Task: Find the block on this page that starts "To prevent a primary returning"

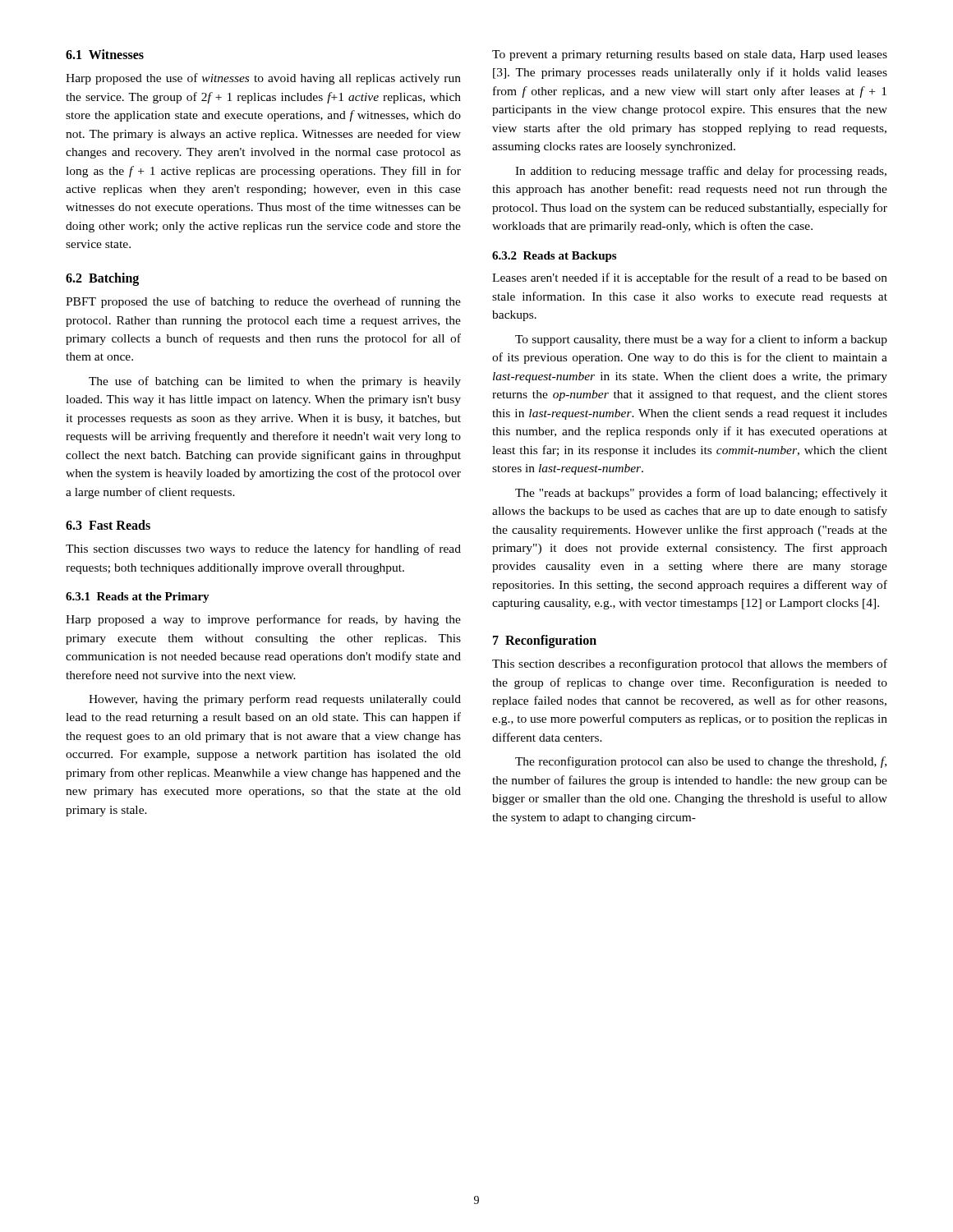Action: [x=690, y=140]
